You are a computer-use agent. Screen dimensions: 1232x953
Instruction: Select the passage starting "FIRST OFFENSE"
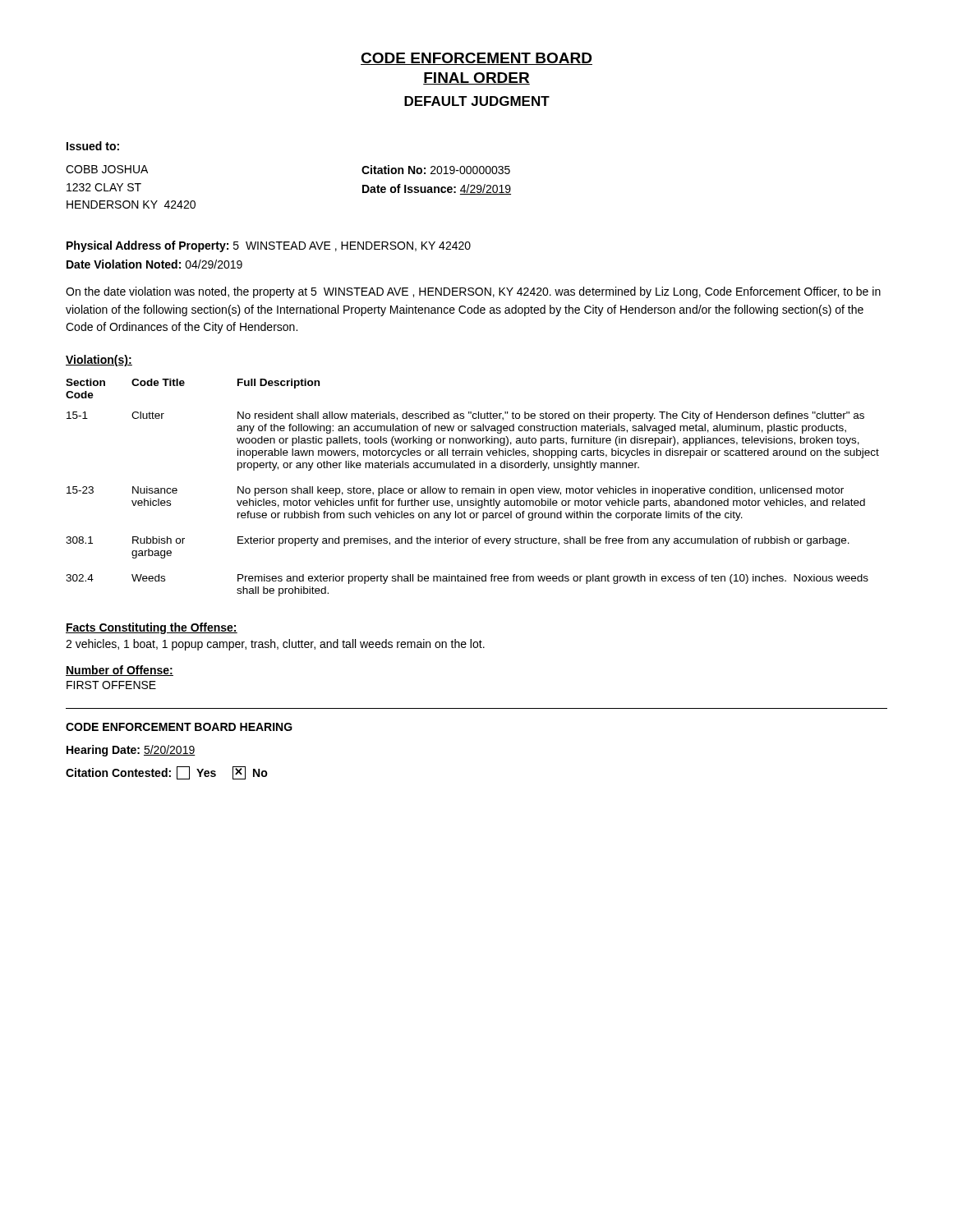tap(111, 685)
